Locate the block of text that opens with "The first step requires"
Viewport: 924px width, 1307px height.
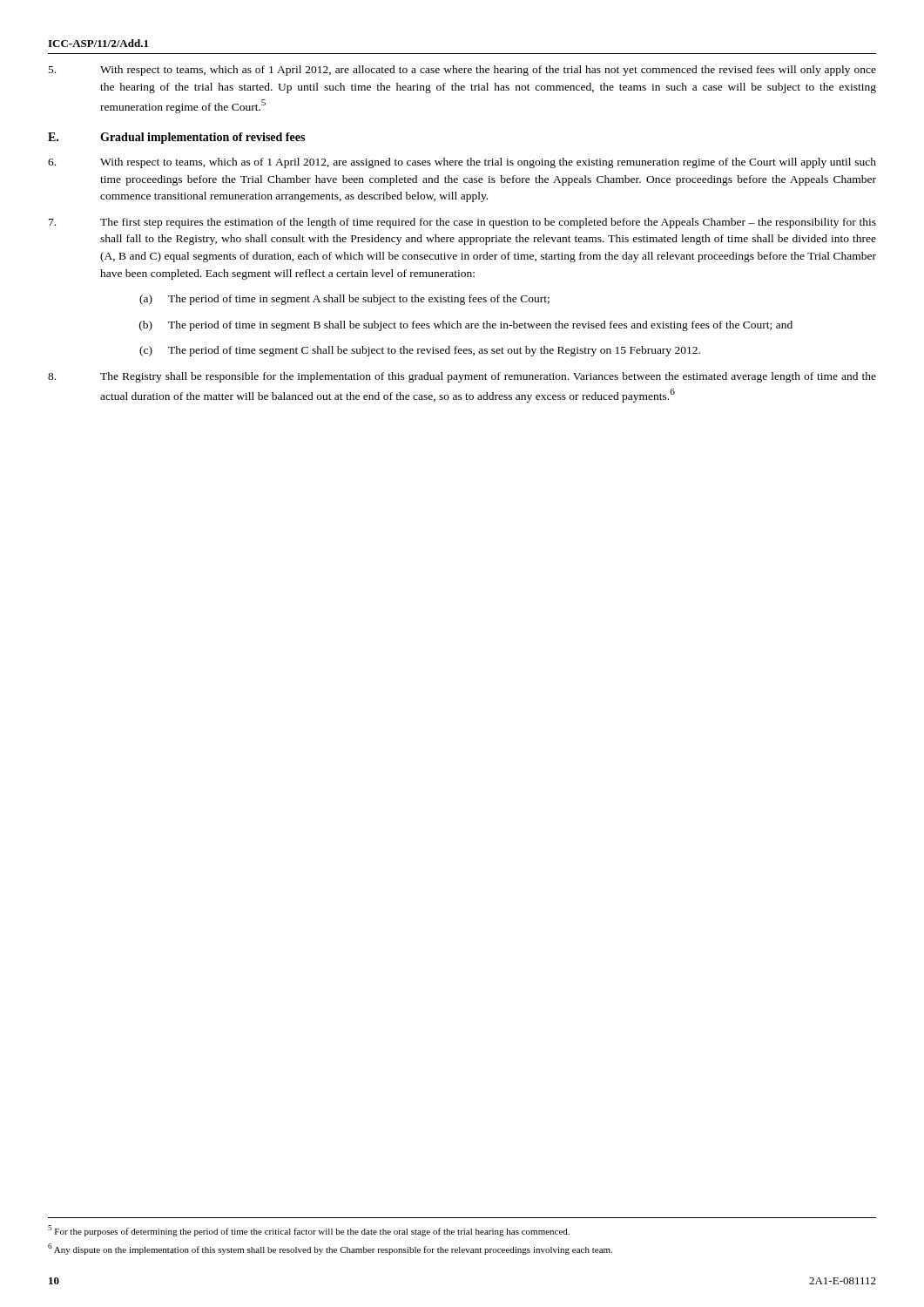[462, 247]
